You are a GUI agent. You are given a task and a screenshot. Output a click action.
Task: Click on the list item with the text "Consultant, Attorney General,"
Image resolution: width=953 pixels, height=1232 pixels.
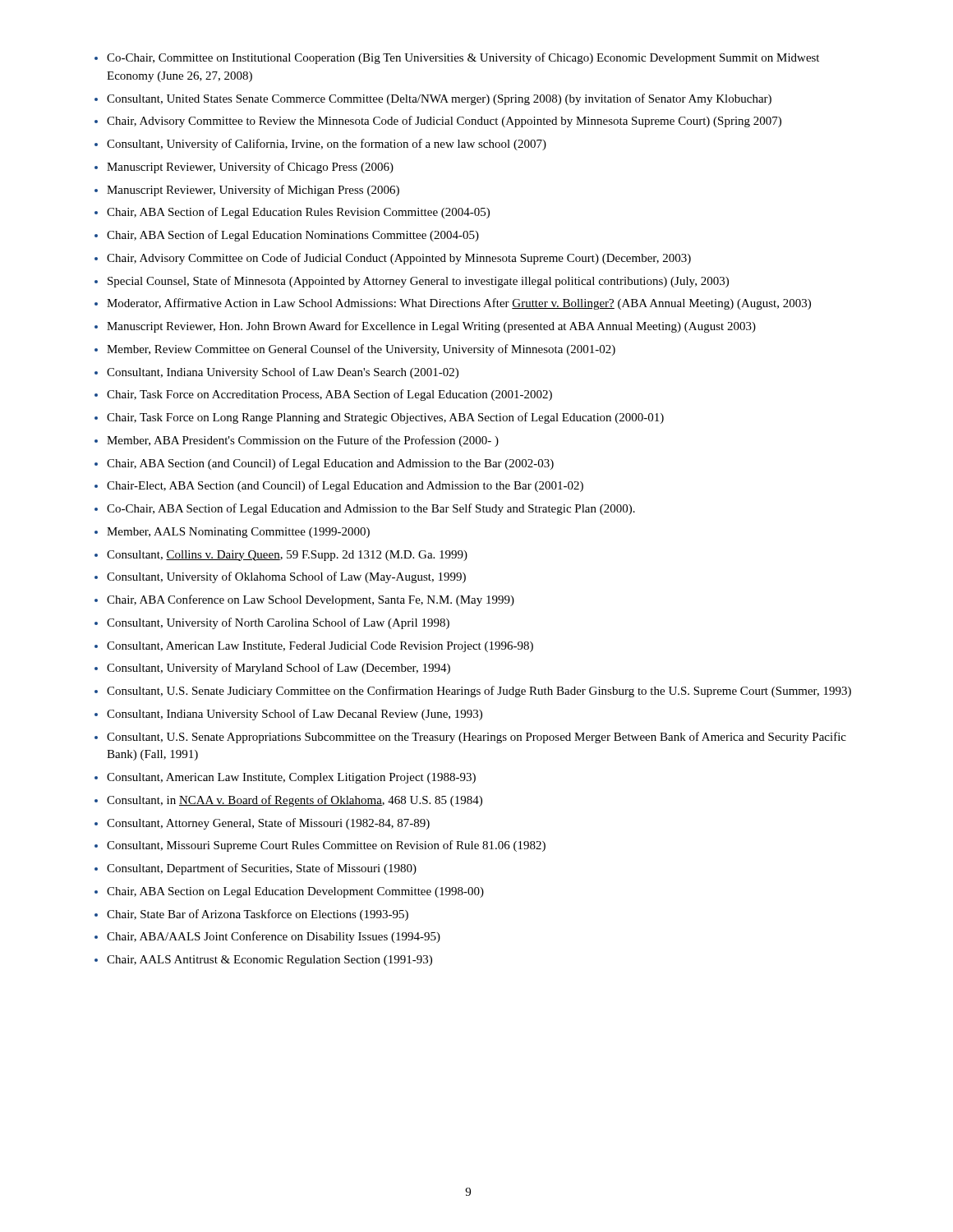(x=268, y=823)
